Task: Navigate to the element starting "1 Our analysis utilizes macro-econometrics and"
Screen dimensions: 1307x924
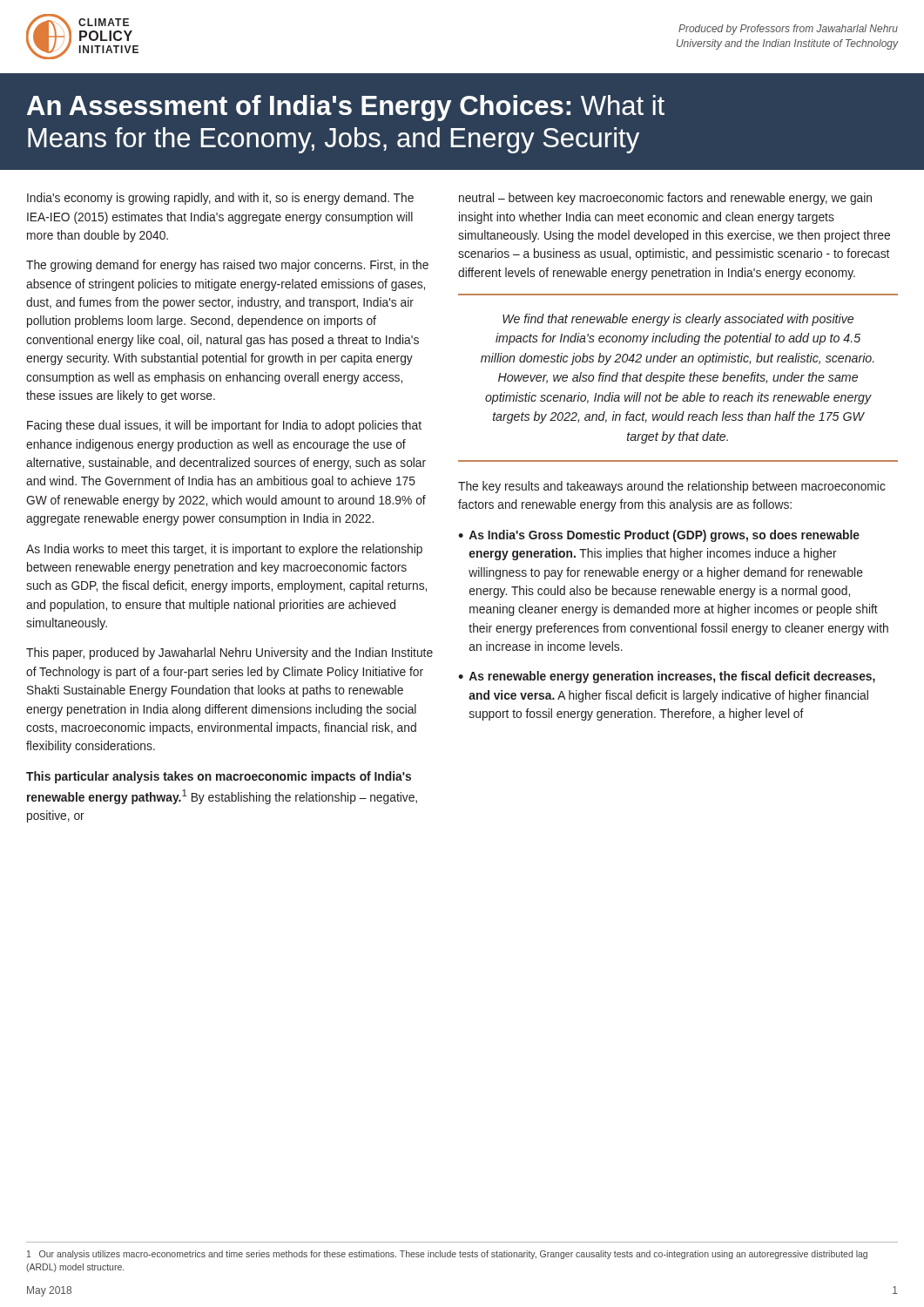Action: coord(462,1261)
